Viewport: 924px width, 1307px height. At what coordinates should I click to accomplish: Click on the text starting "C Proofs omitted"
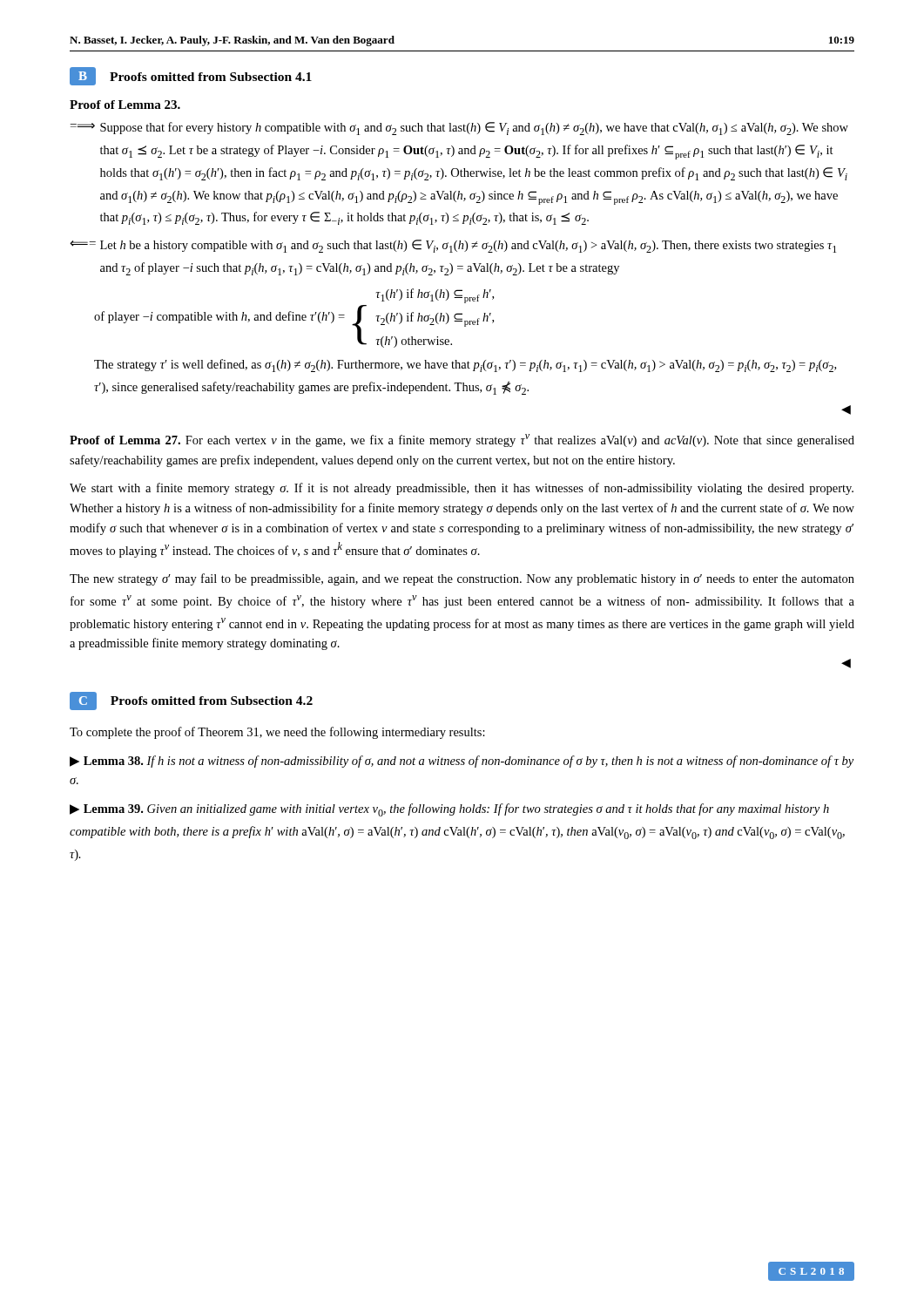coord(191,701)
